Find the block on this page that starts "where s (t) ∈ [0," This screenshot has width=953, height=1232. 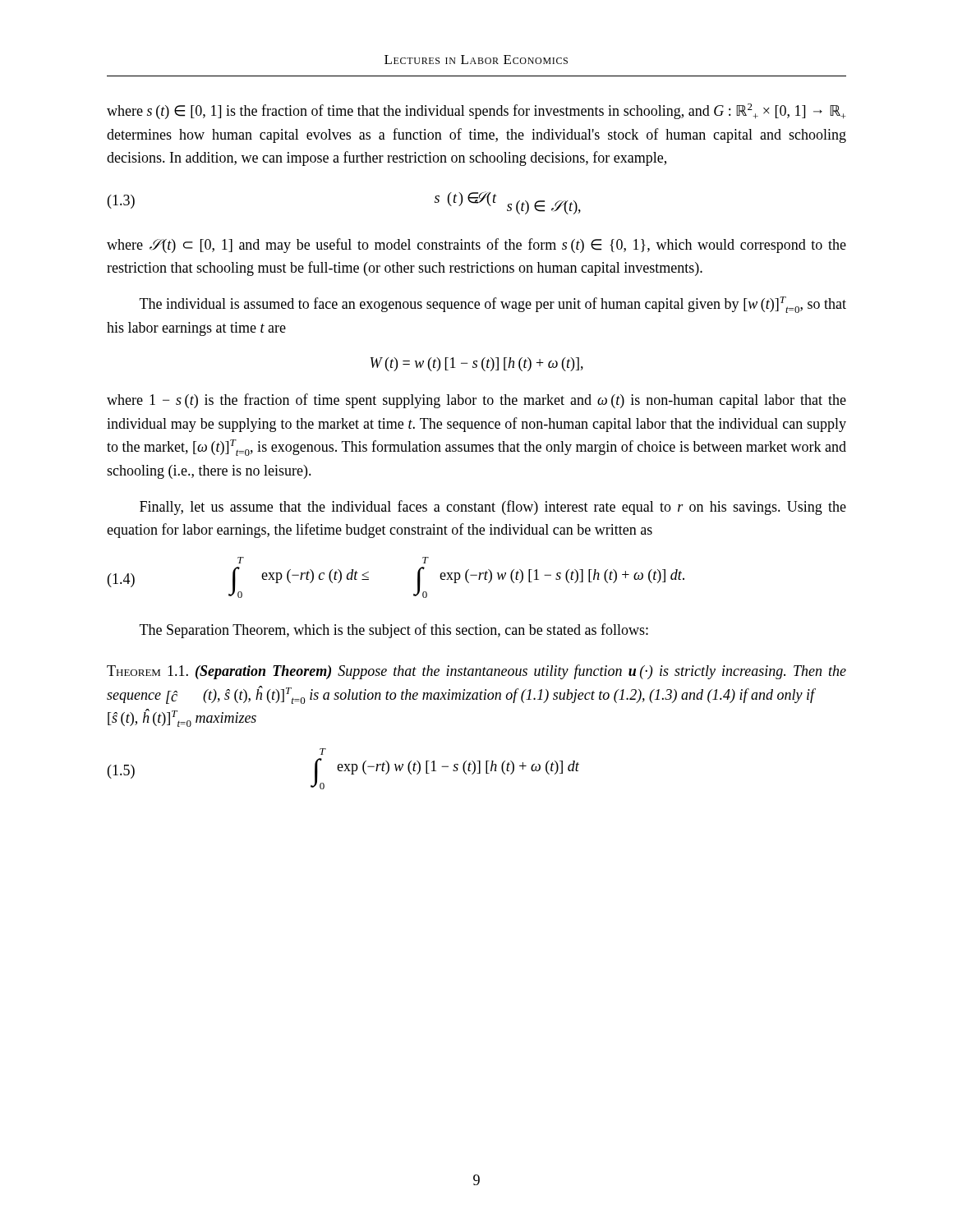(476, 135)
